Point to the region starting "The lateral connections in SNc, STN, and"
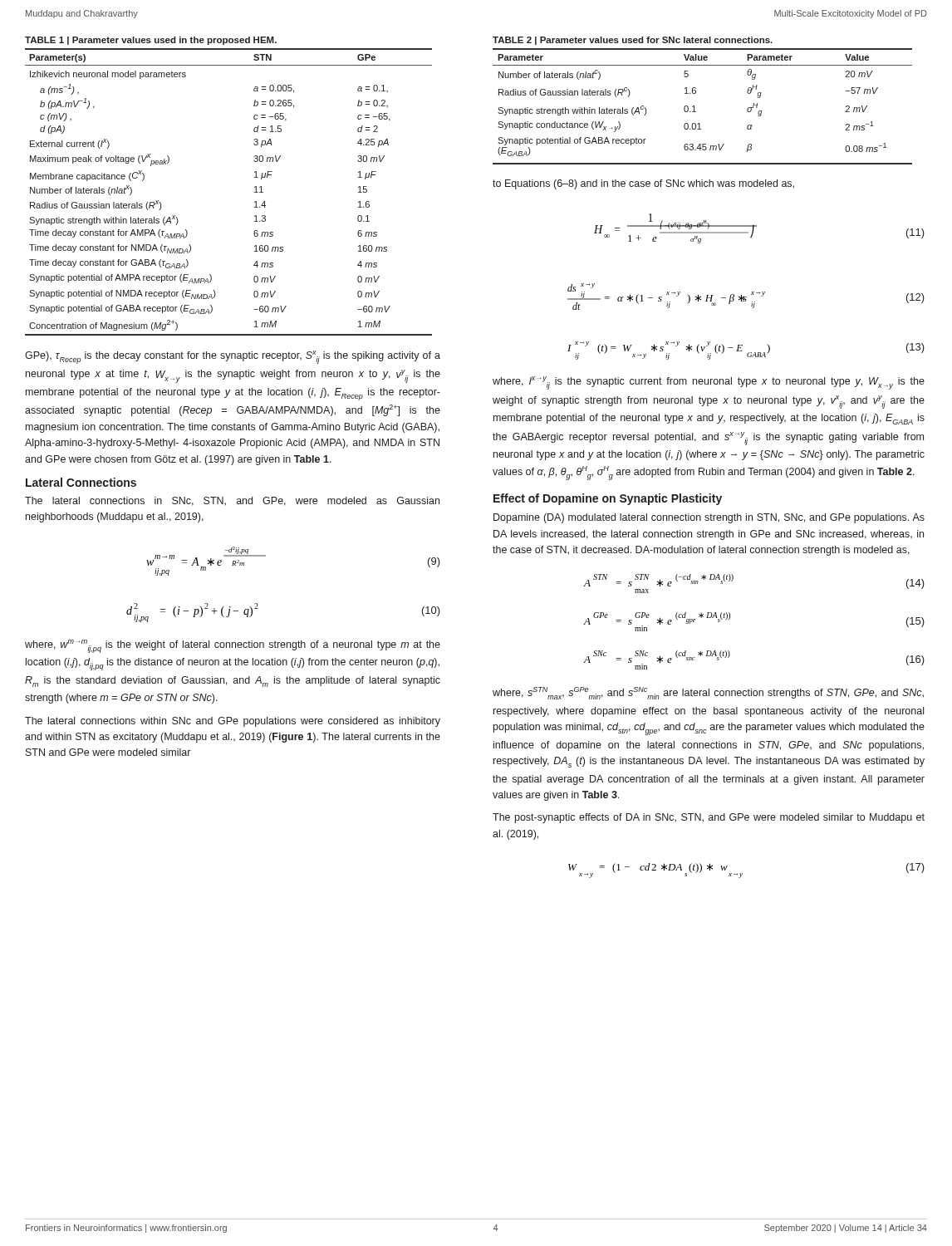The width and height of the screenshot is (952, 1246). point(233,509)
